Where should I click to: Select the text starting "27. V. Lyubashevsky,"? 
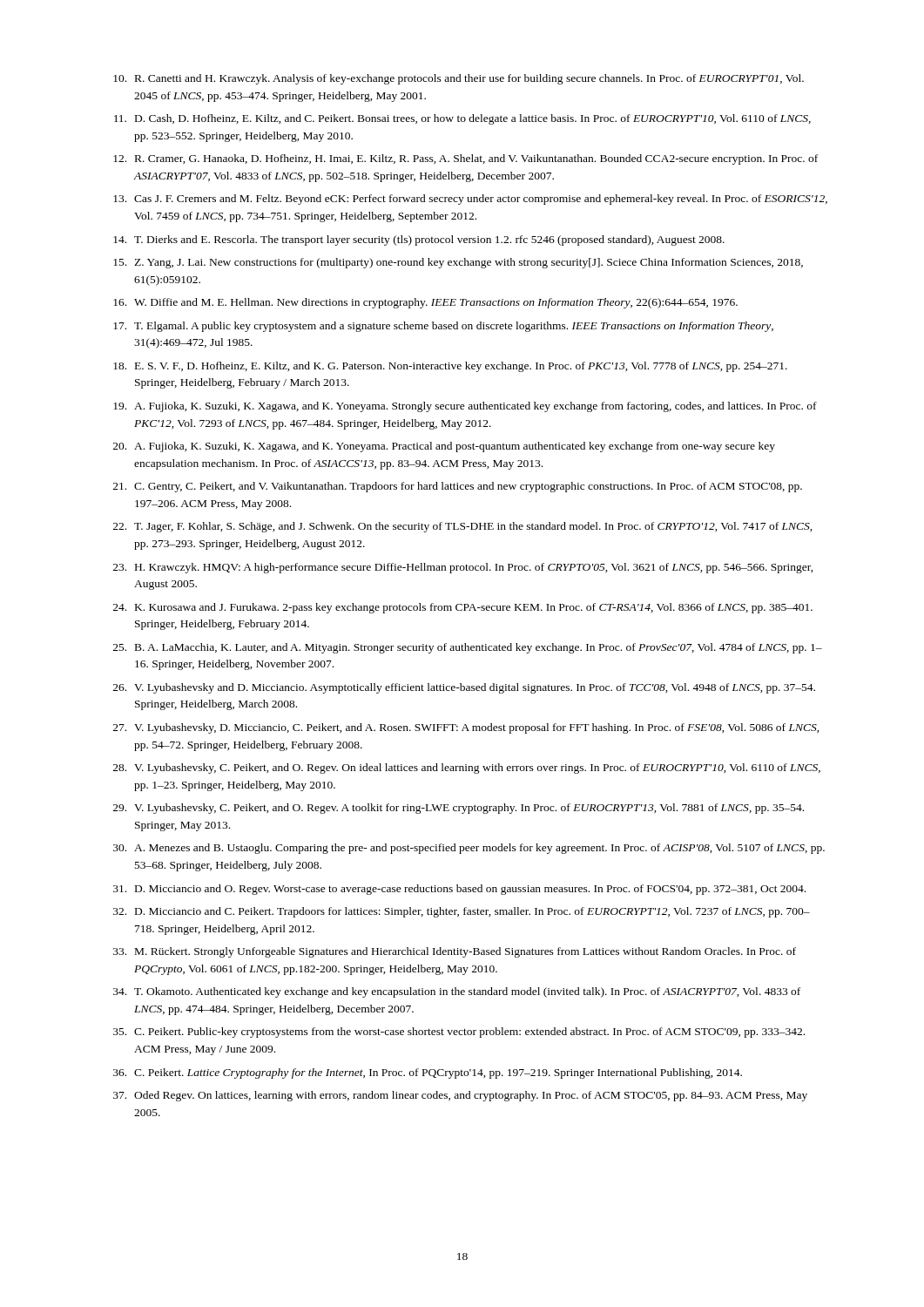point(462,736)
